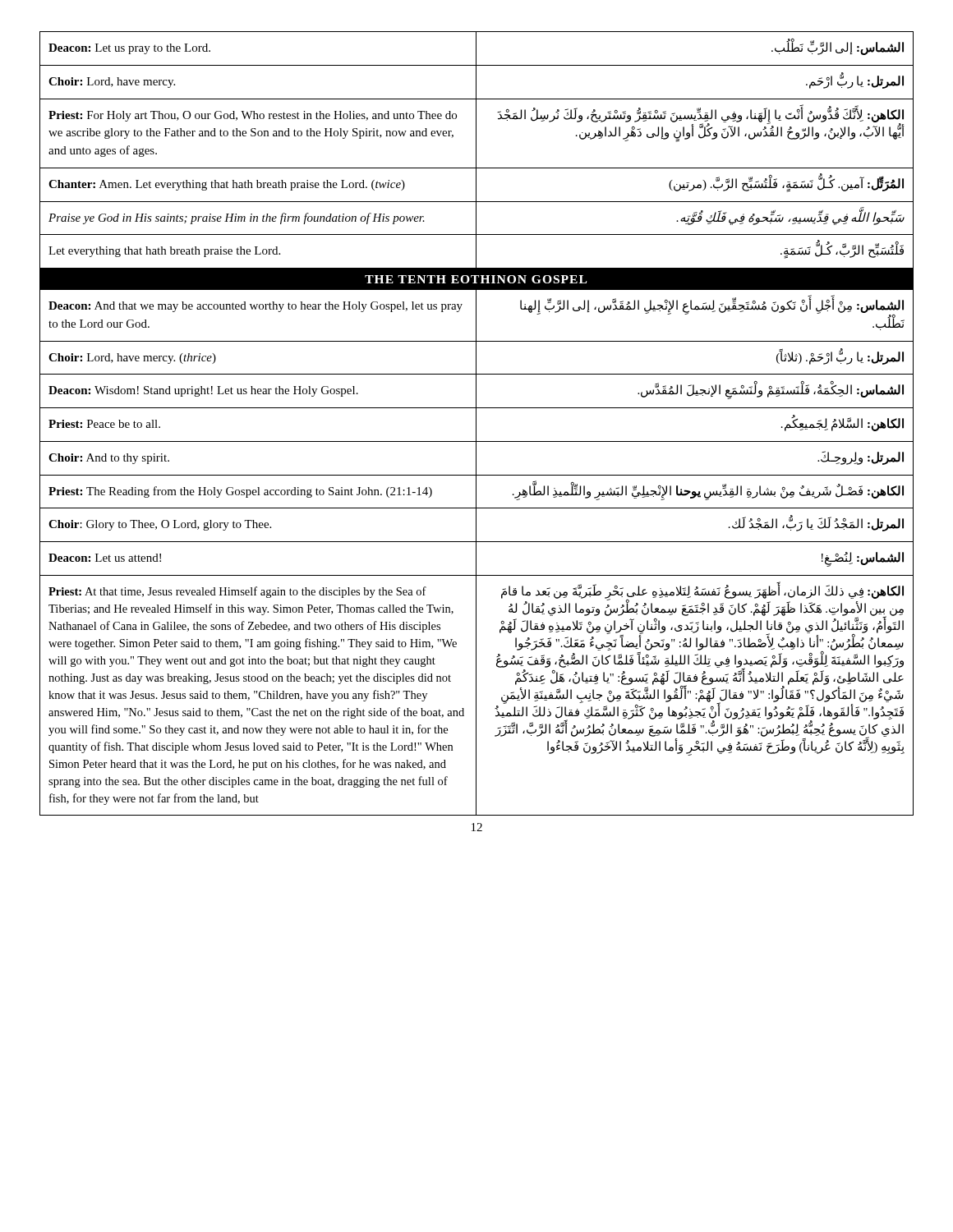Point to "المرتل: ولِروحِـكَ."
Screen dimensions: 1232x953
(x=861, y=458)
